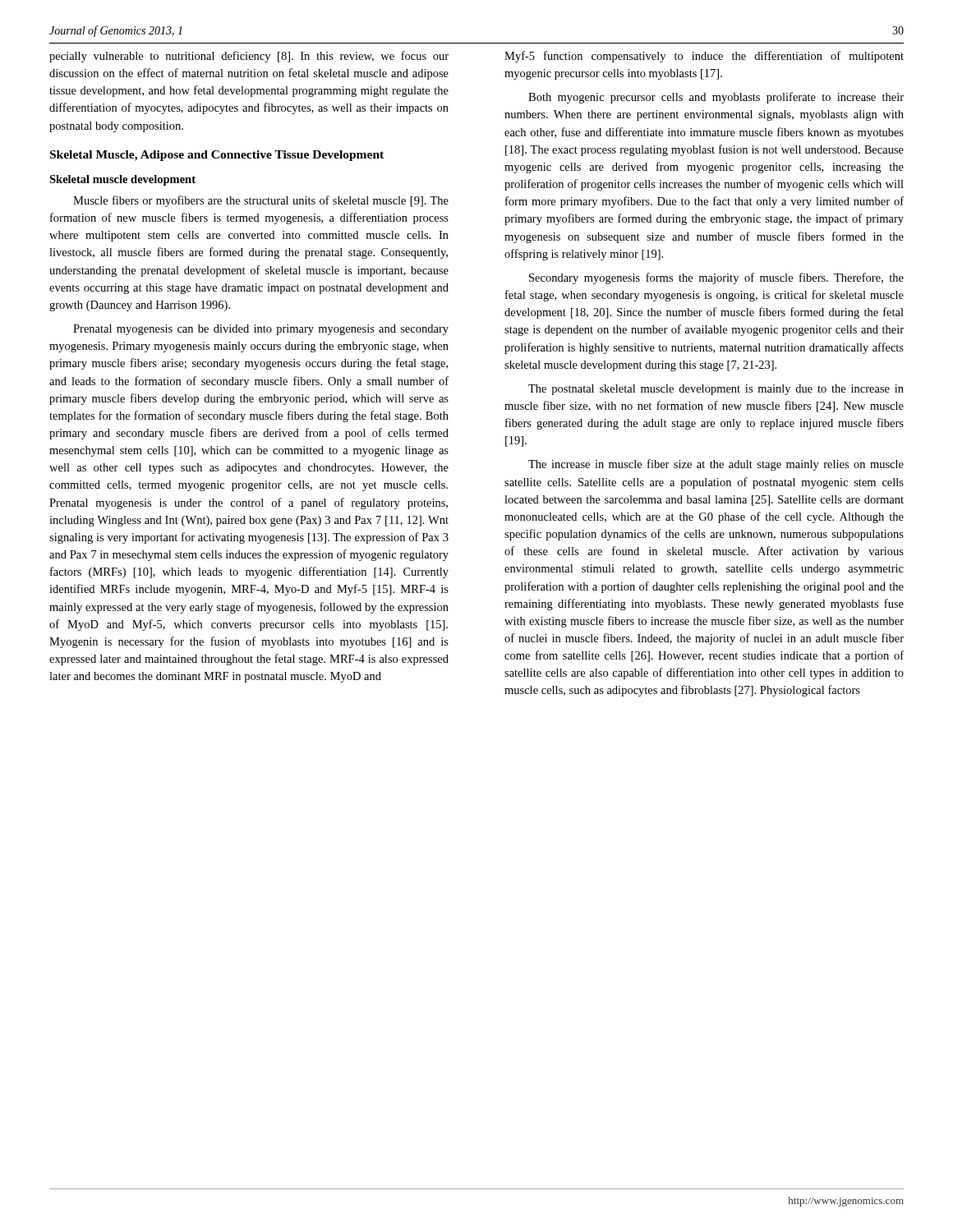Image resolution: width=953 pixels, height=1232 pixels.
Task: Find the text block that reads "Myf-5 function compensatively to induce the"
Action: click(x=704, y=65)
